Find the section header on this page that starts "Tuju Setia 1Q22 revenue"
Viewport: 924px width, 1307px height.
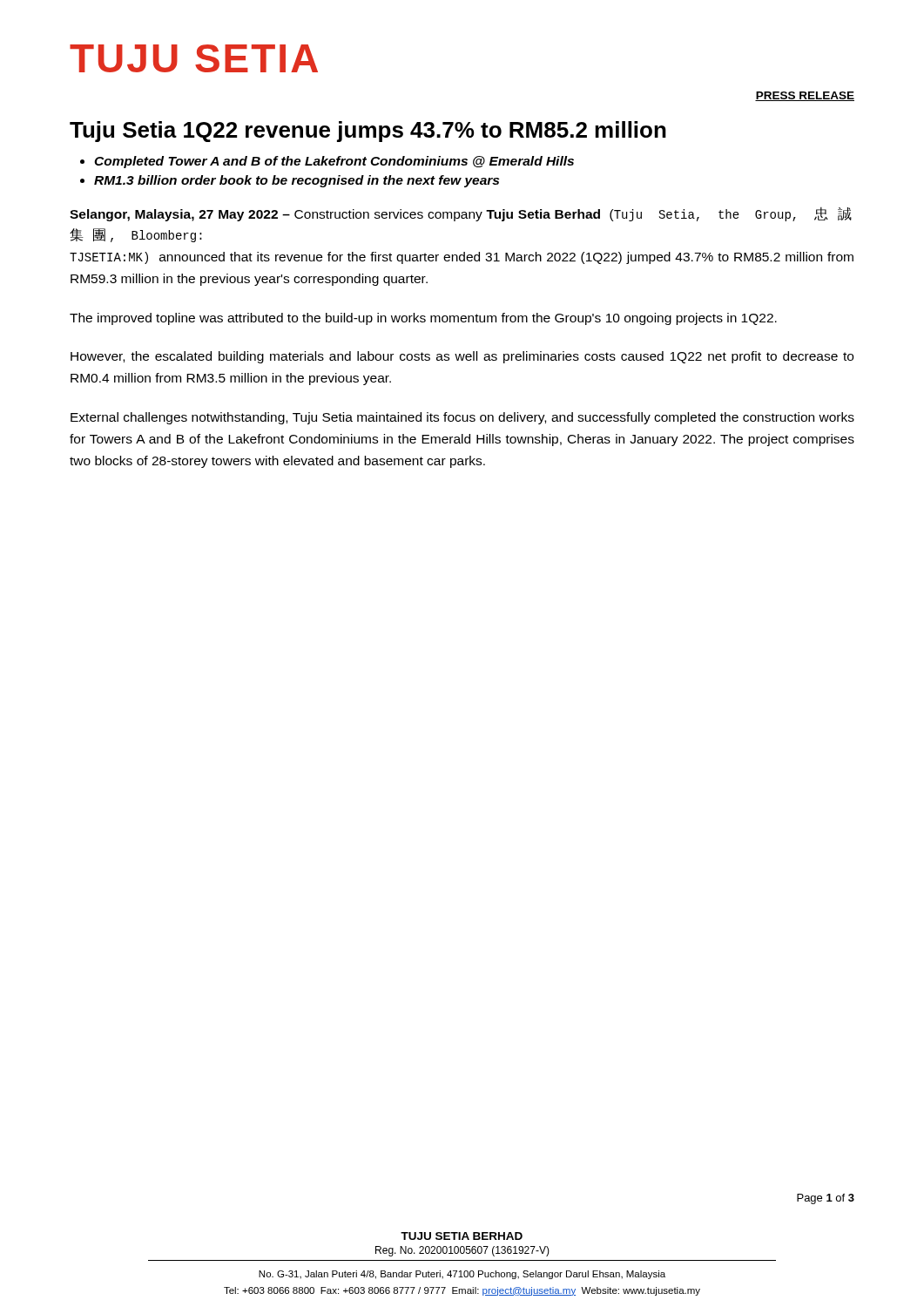(368, 130)
